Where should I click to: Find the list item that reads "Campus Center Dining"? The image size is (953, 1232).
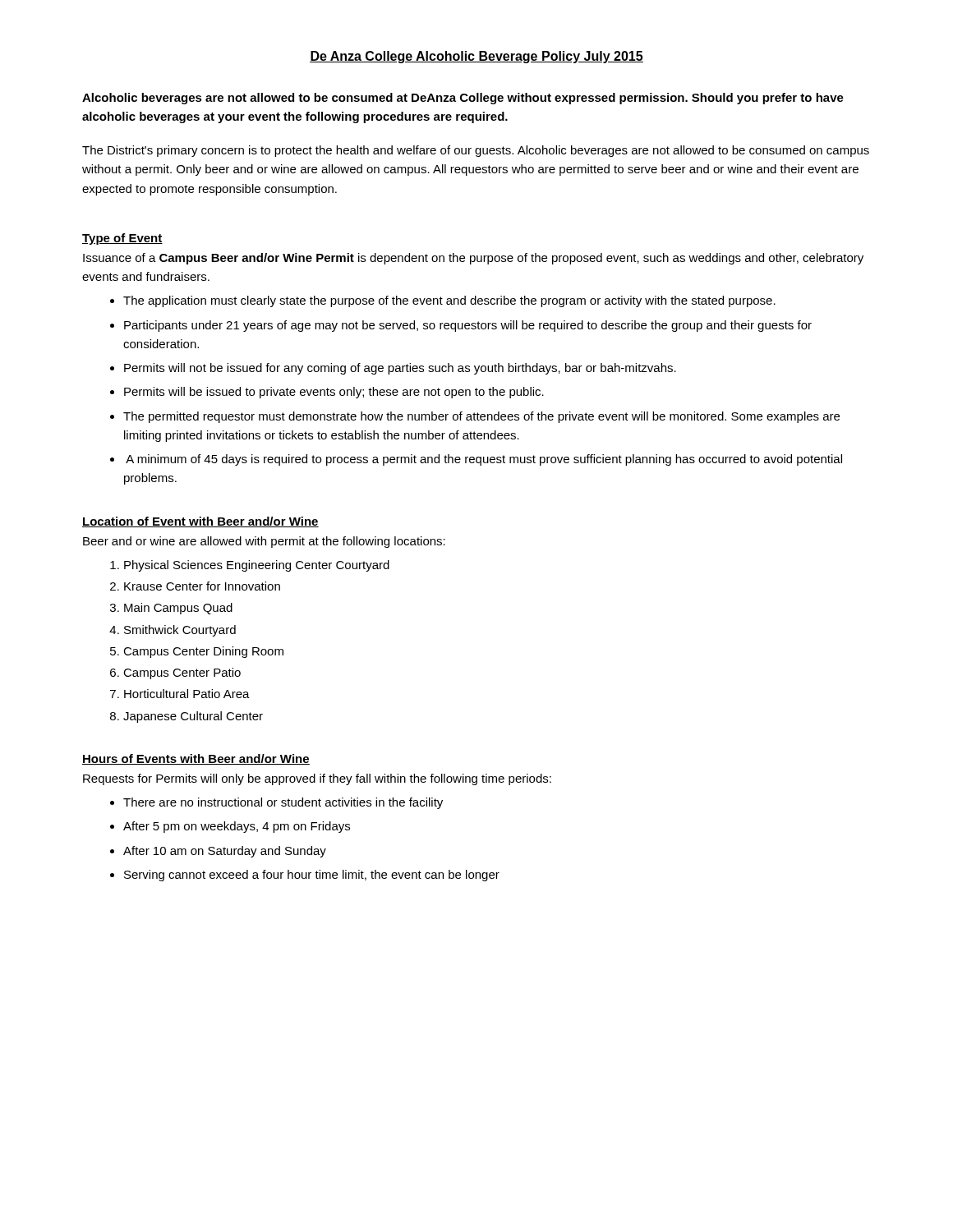(x=204, y=651)
